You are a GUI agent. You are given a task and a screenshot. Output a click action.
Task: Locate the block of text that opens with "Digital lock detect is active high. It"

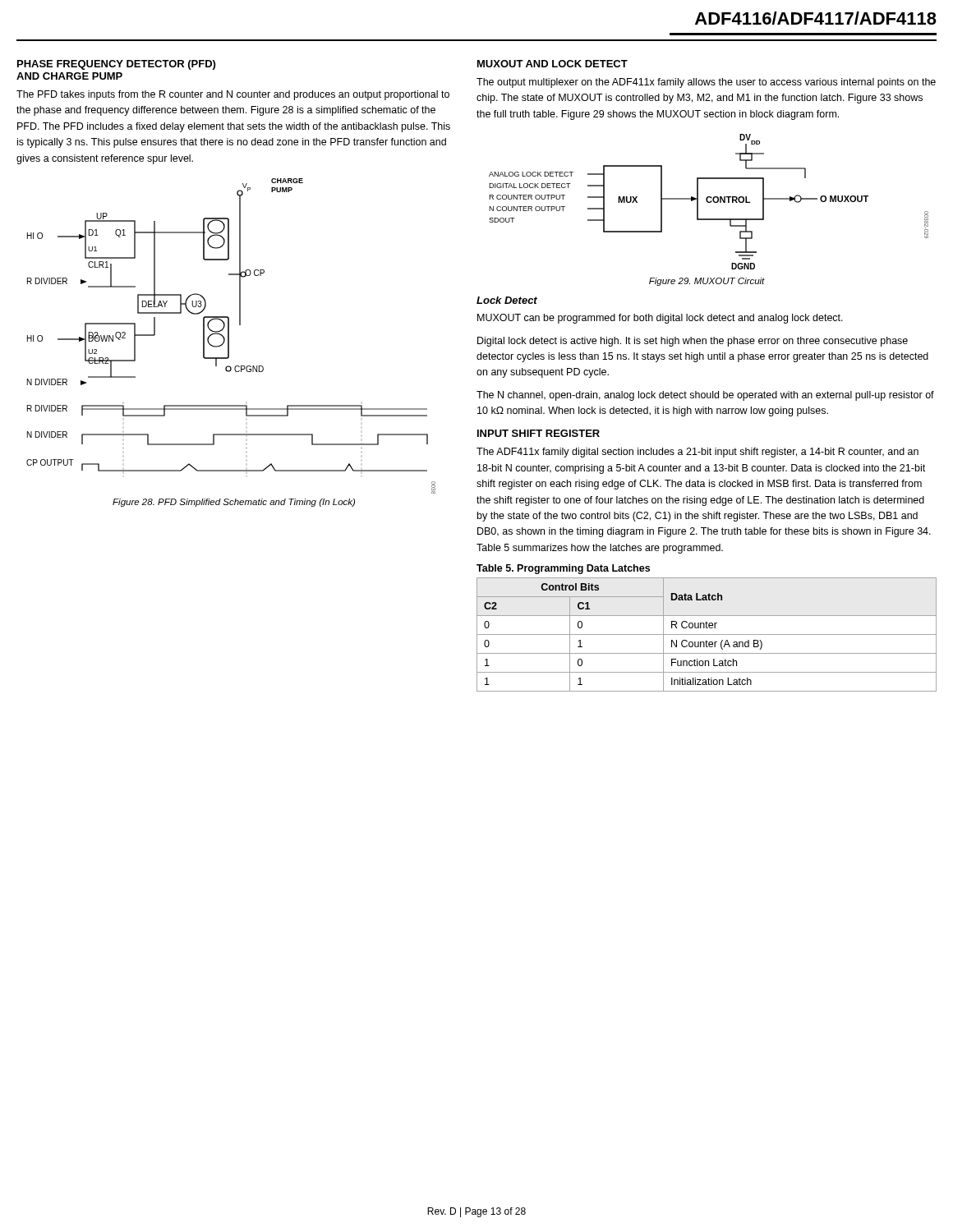(703, 356)
